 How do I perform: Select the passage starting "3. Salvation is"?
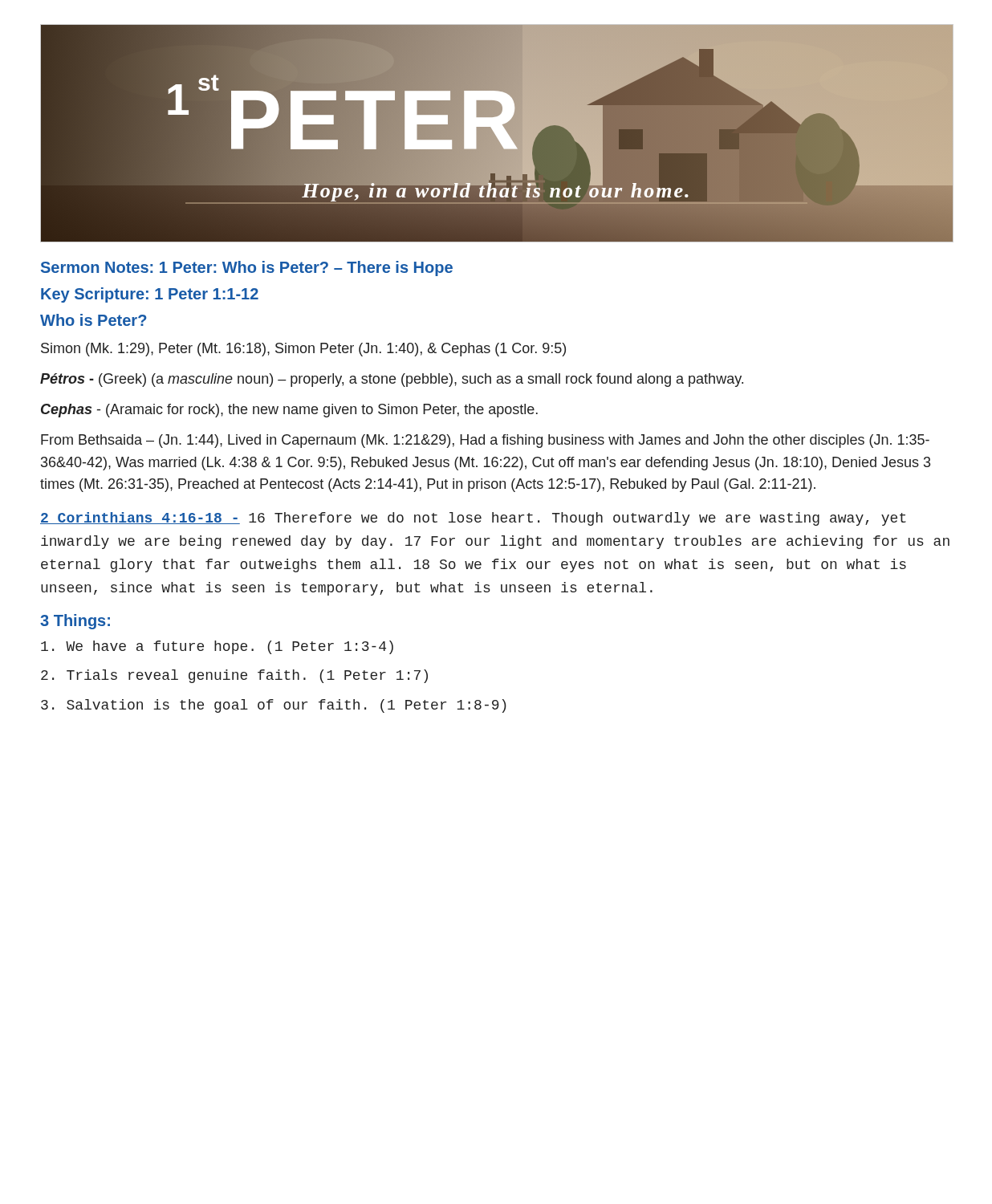coord(274,705)
